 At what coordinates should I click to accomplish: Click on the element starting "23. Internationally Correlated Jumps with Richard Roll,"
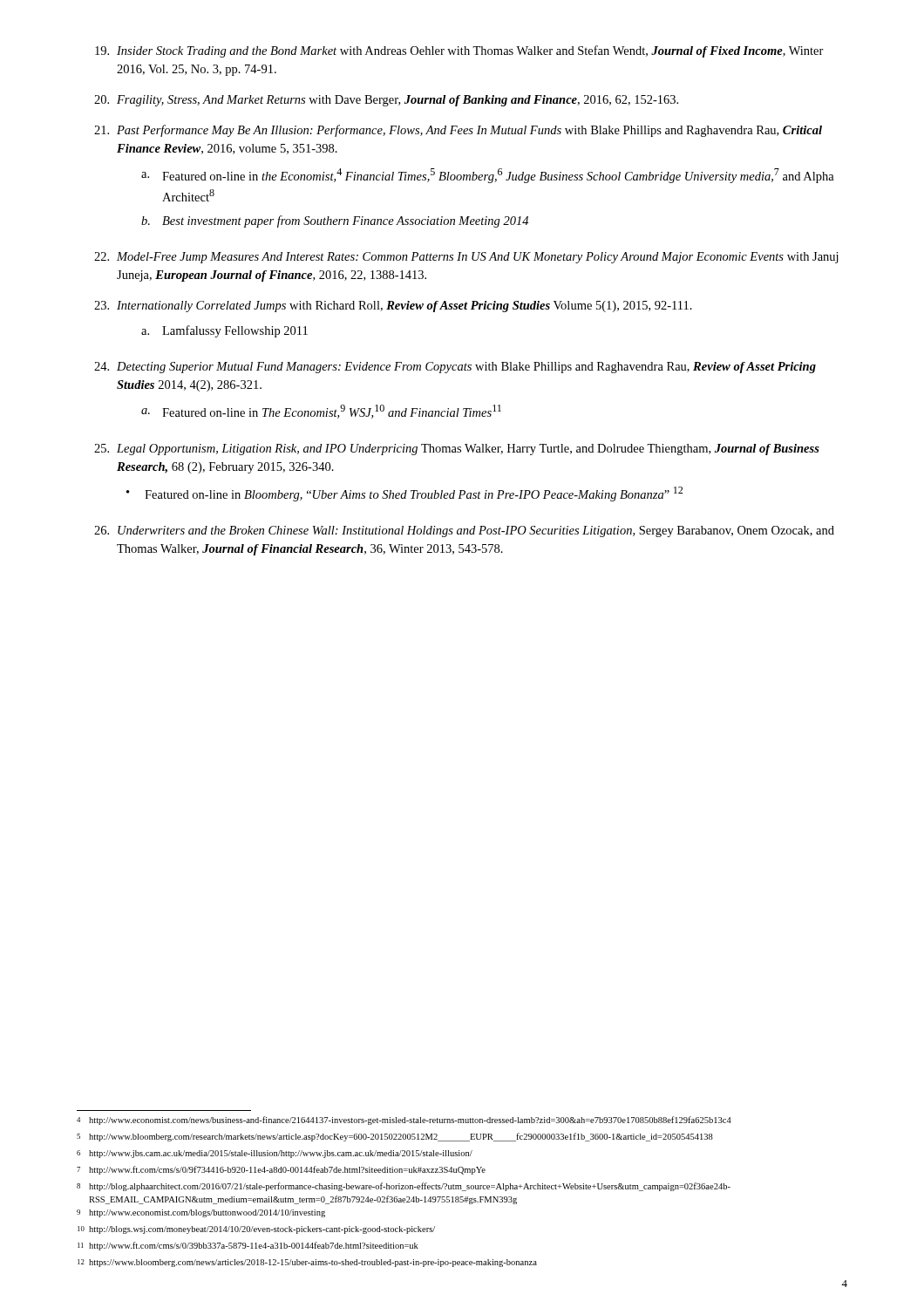click(x=393, y=307)
